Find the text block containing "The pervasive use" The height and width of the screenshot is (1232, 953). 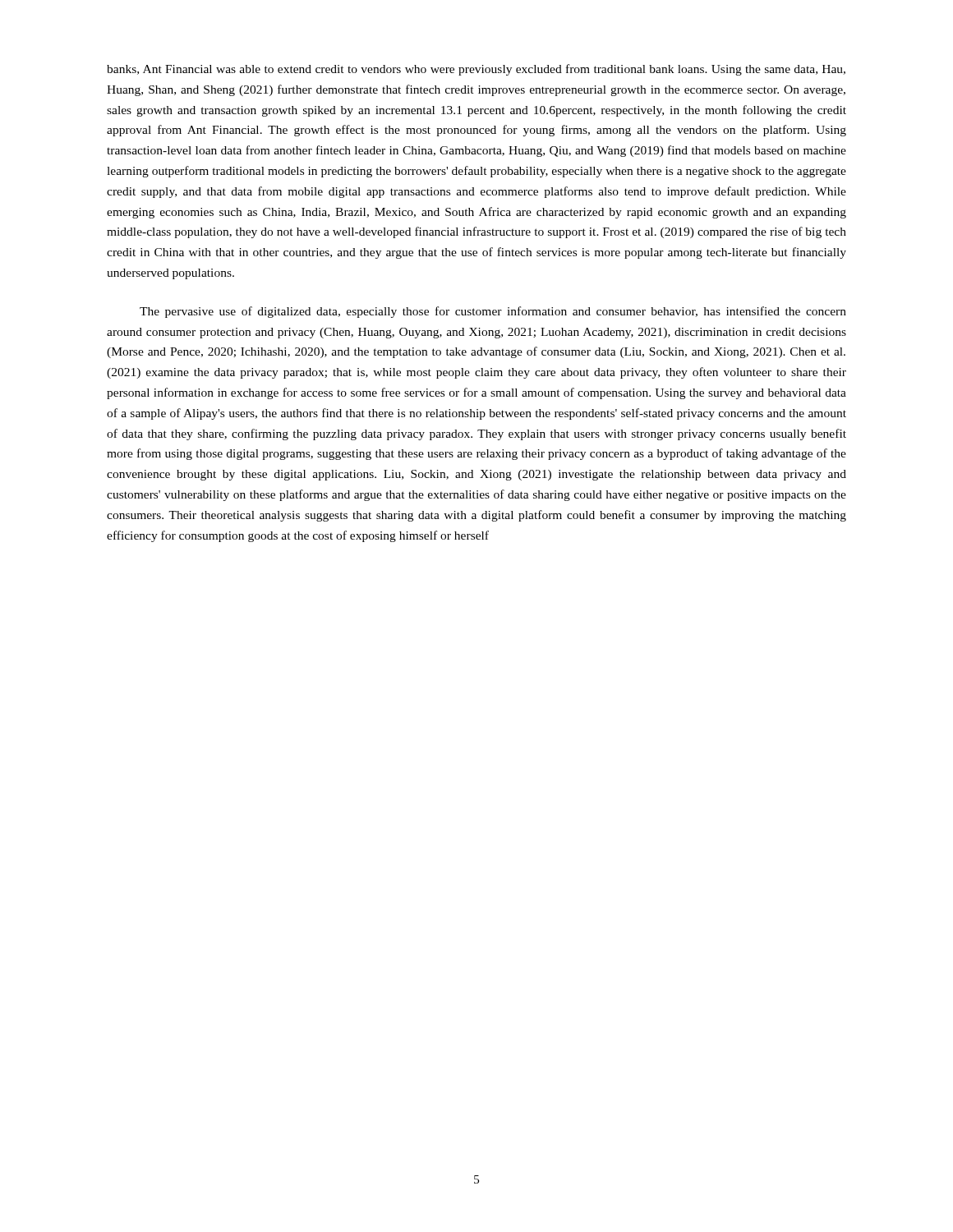click(476, 423)
